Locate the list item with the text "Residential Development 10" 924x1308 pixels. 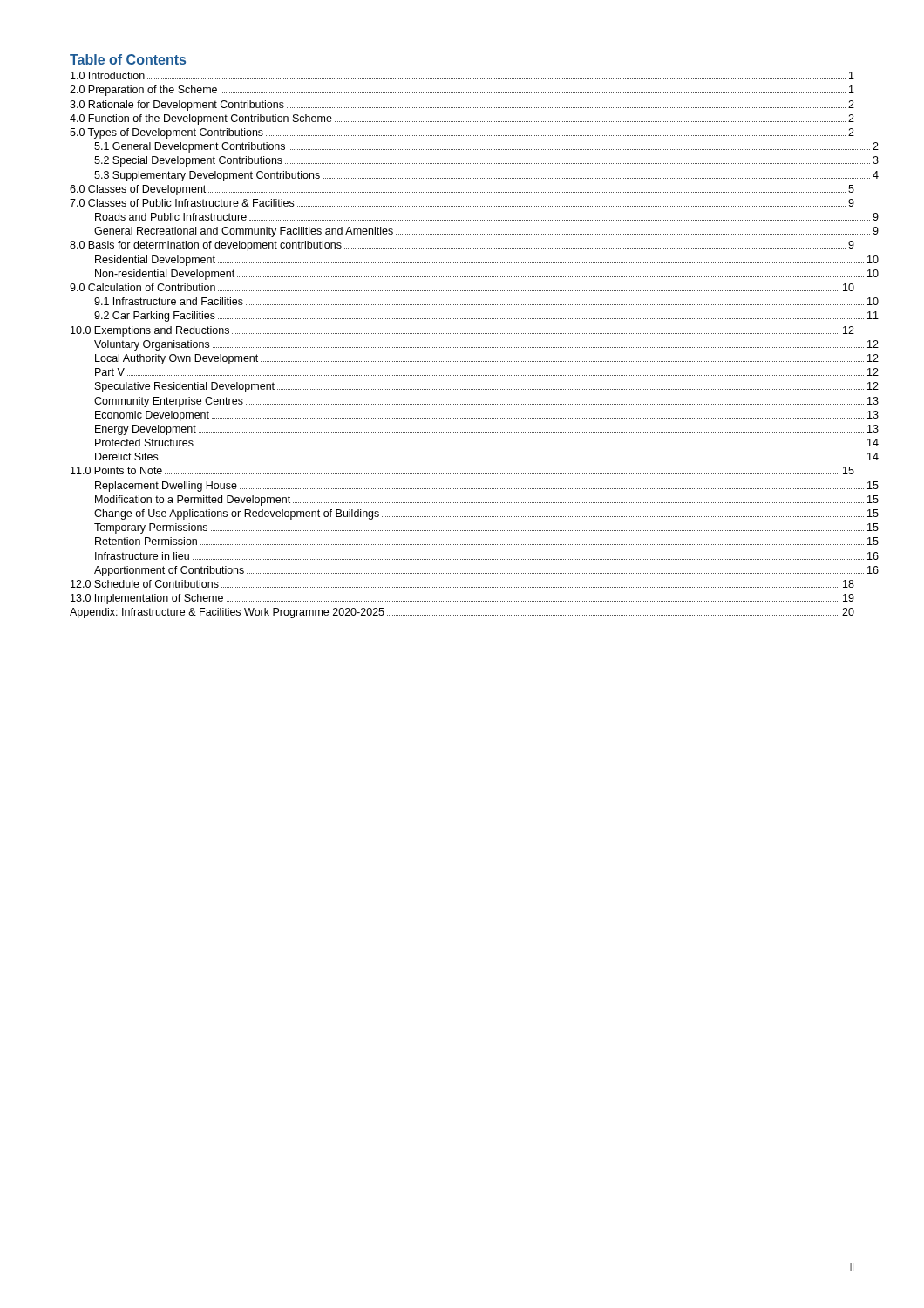pos(486,260)
